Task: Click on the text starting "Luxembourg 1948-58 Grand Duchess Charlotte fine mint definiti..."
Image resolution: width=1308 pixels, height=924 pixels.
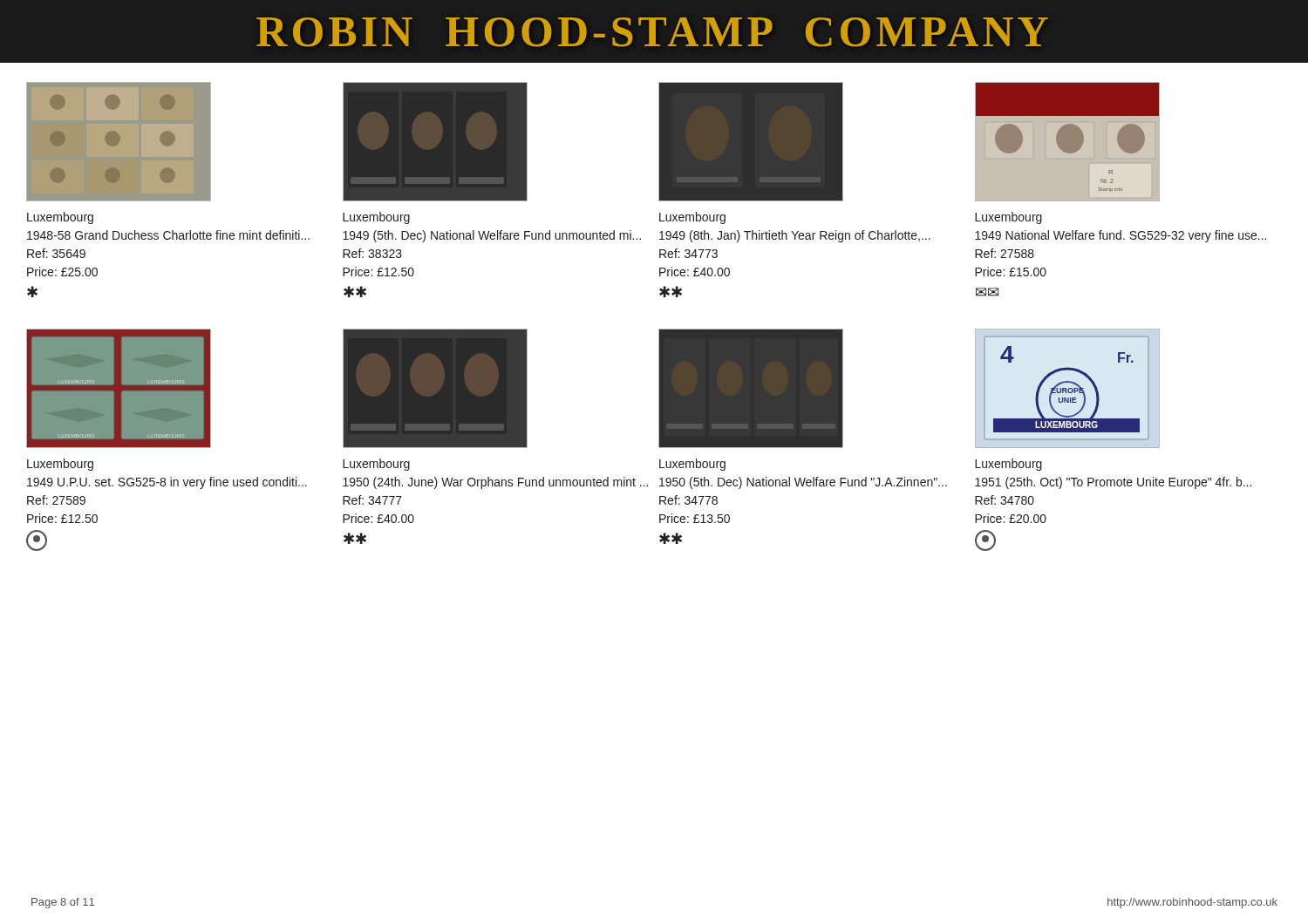Action: click(x=60, y=218)
